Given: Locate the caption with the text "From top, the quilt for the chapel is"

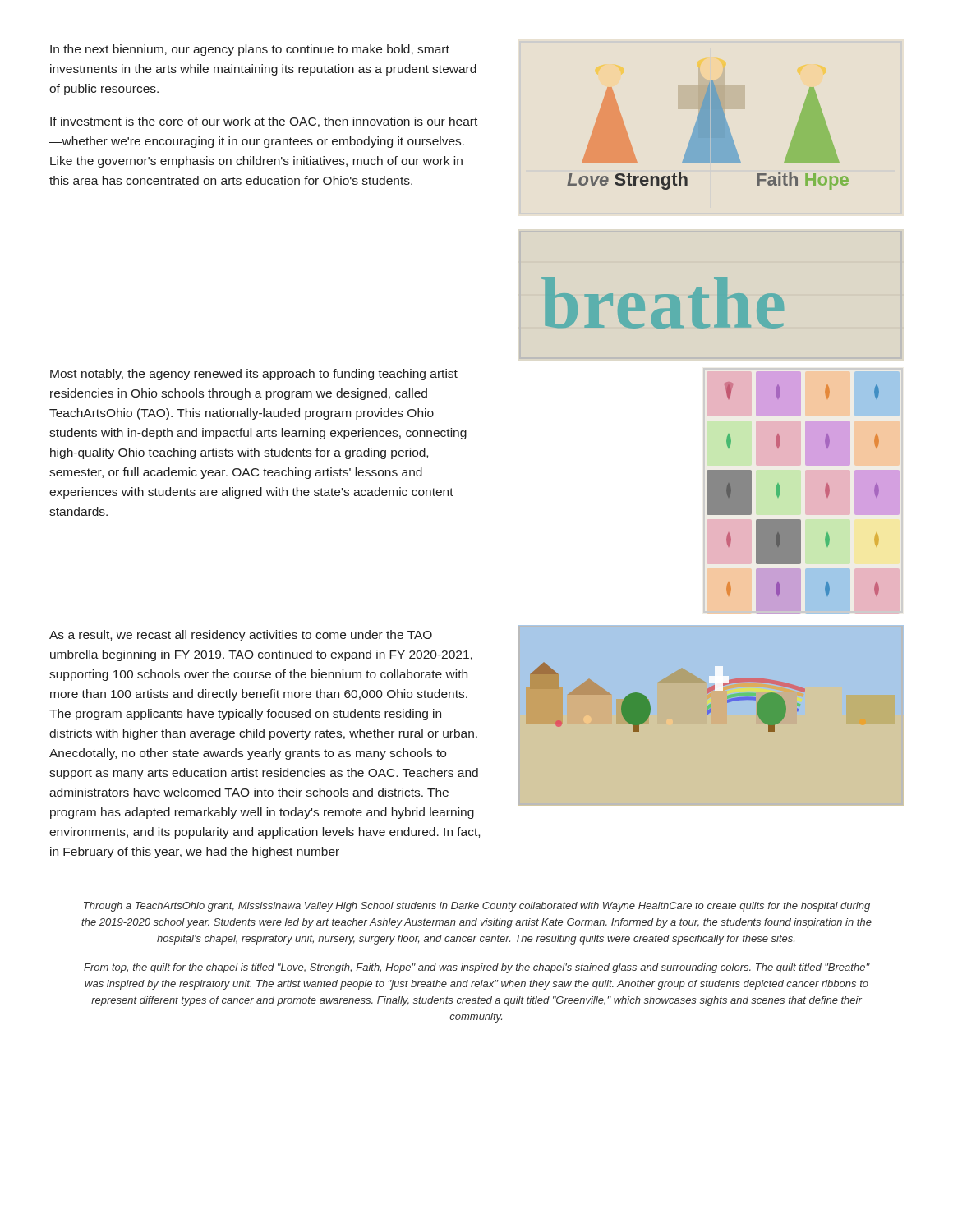Looking at the screenshot, I should [476, 992].
